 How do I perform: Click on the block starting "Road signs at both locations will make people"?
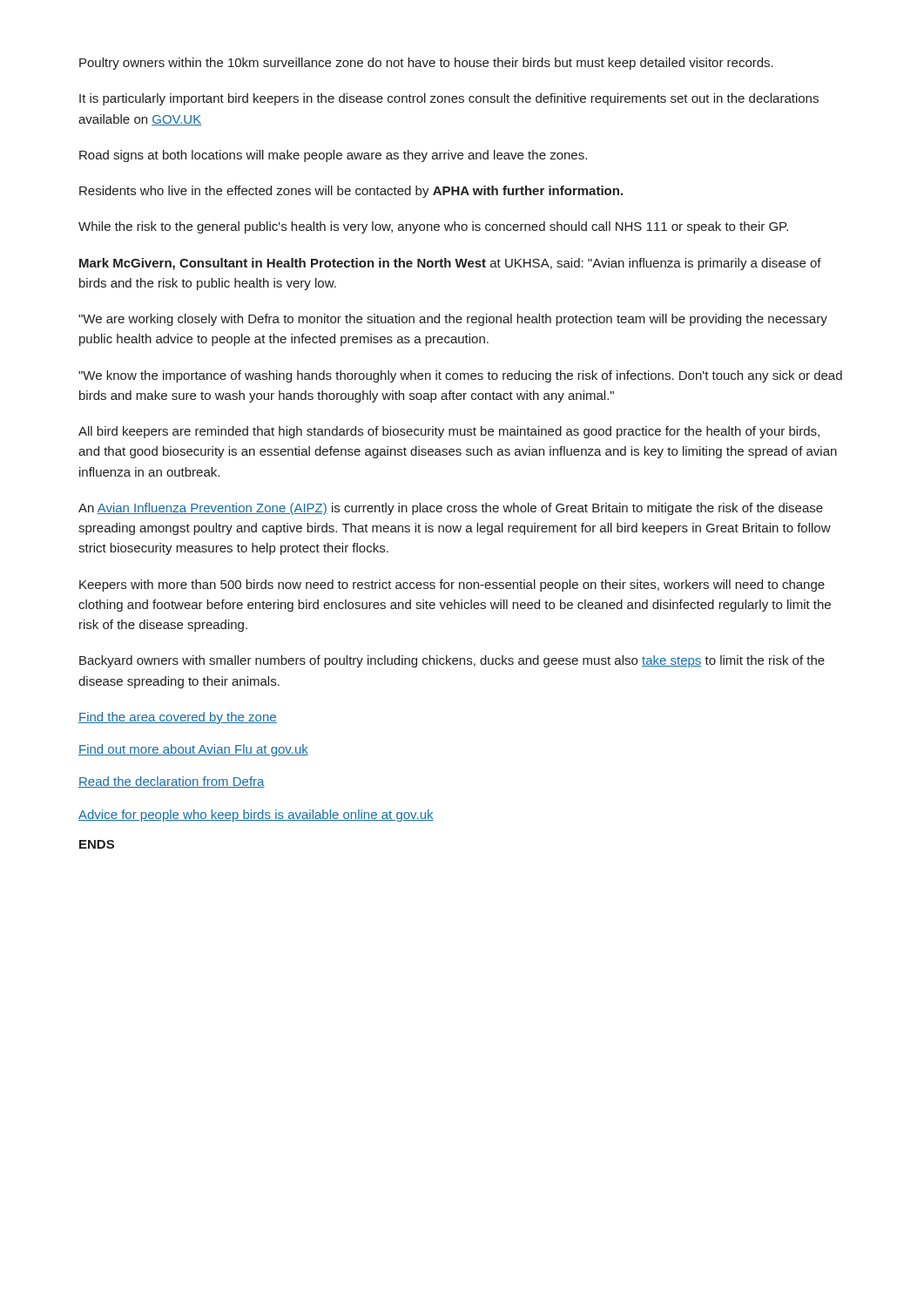tap(333, 154)
